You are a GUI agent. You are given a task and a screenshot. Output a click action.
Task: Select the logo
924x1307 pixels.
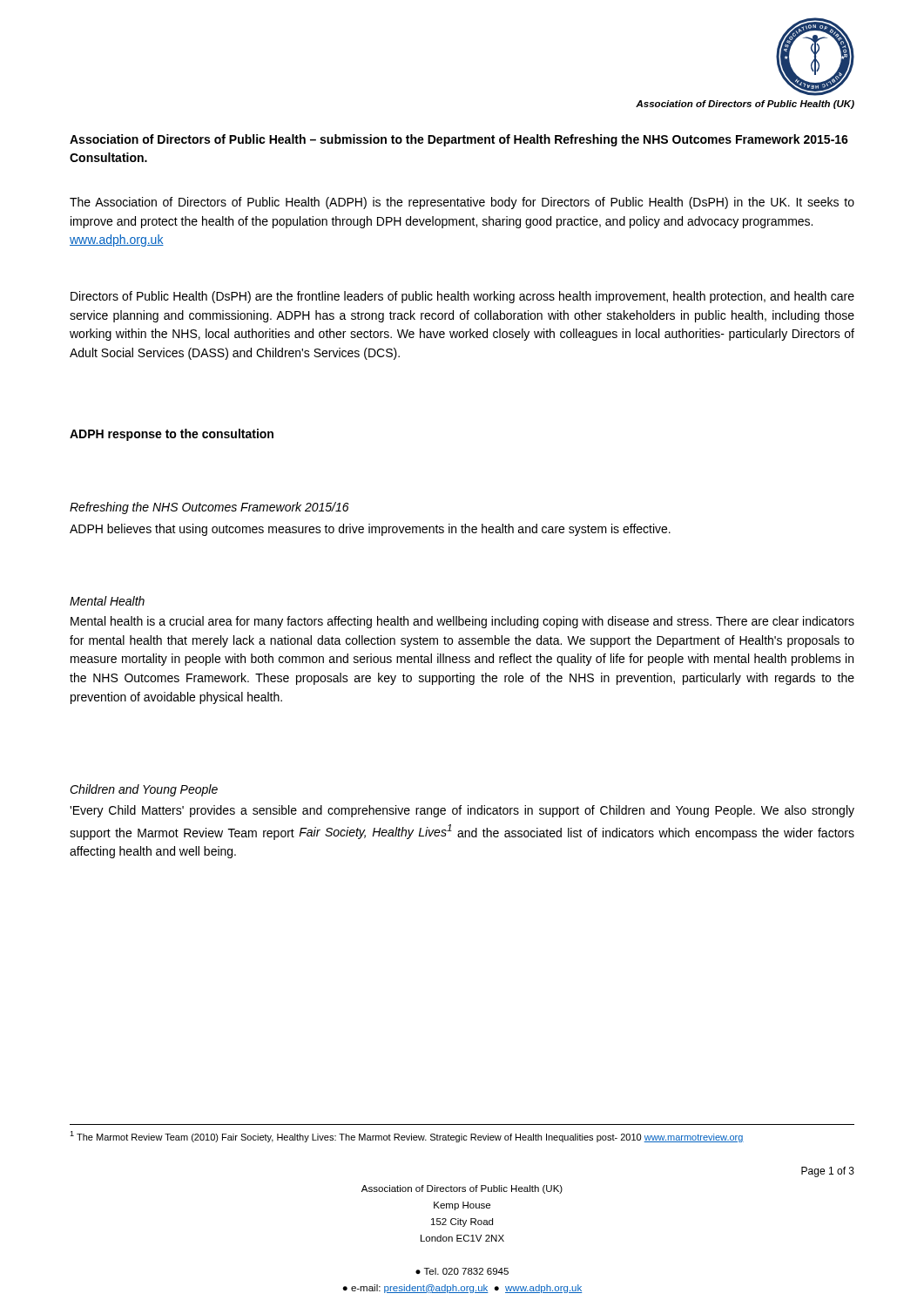tap(815, 58)
